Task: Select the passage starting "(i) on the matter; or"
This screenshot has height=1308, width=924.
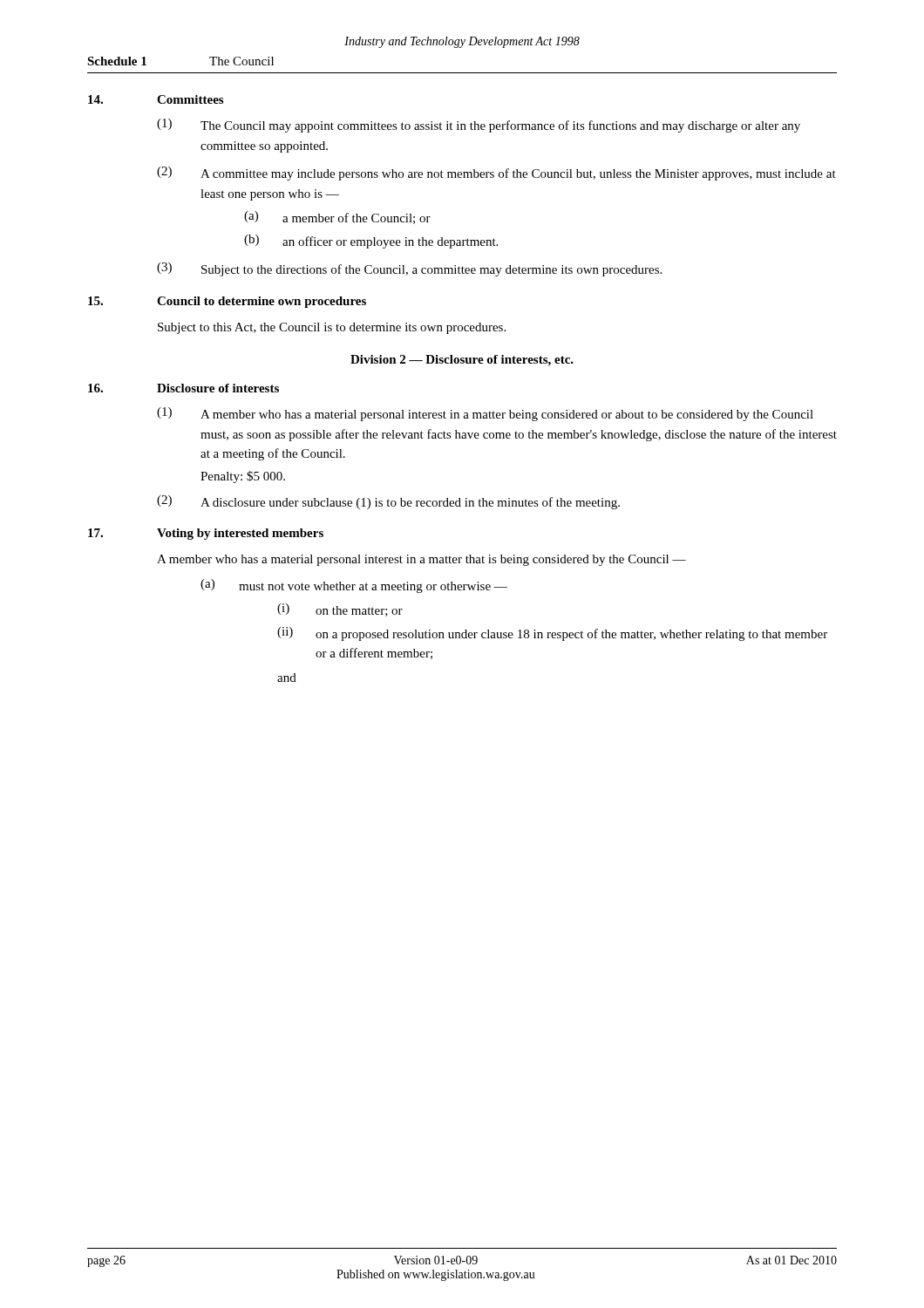Action: [x=340, y=611]
